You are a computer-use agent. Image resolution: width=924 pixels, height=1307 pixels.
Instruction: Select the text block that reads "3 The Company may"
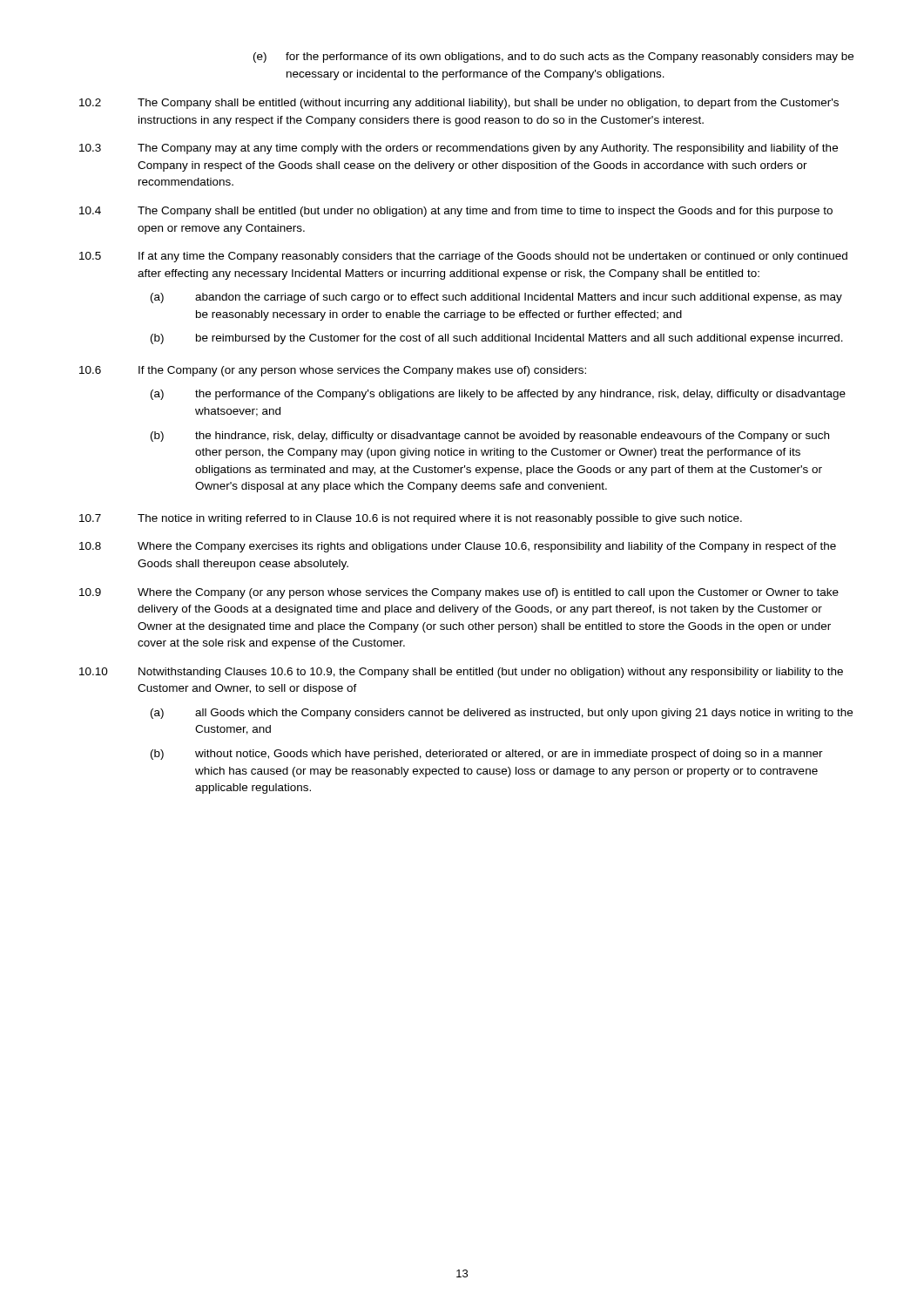pyautogui.click(x=466, y=165)
